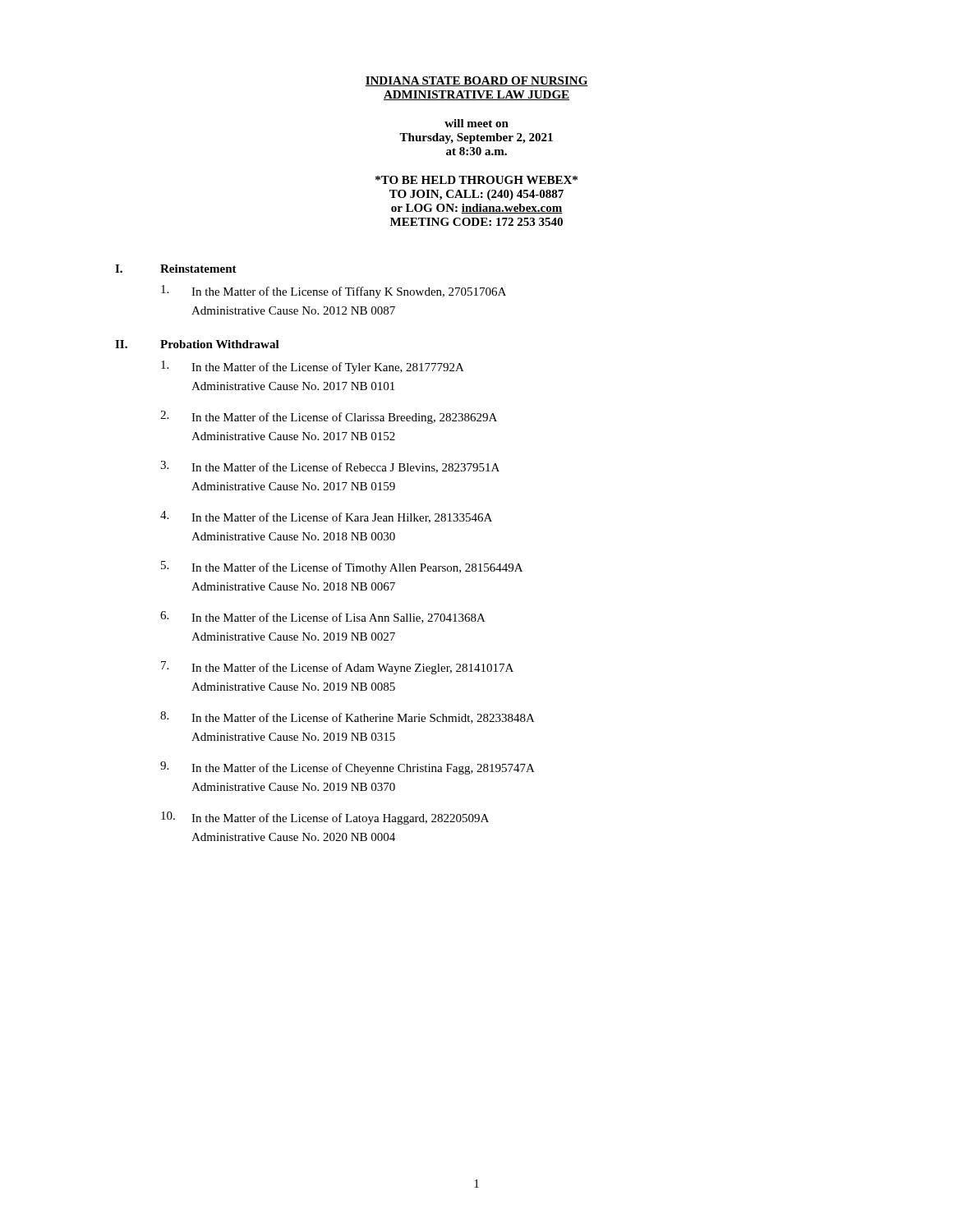
Task: Locate the passage starting "TO BE HELD"
Action: click(476, 201)
